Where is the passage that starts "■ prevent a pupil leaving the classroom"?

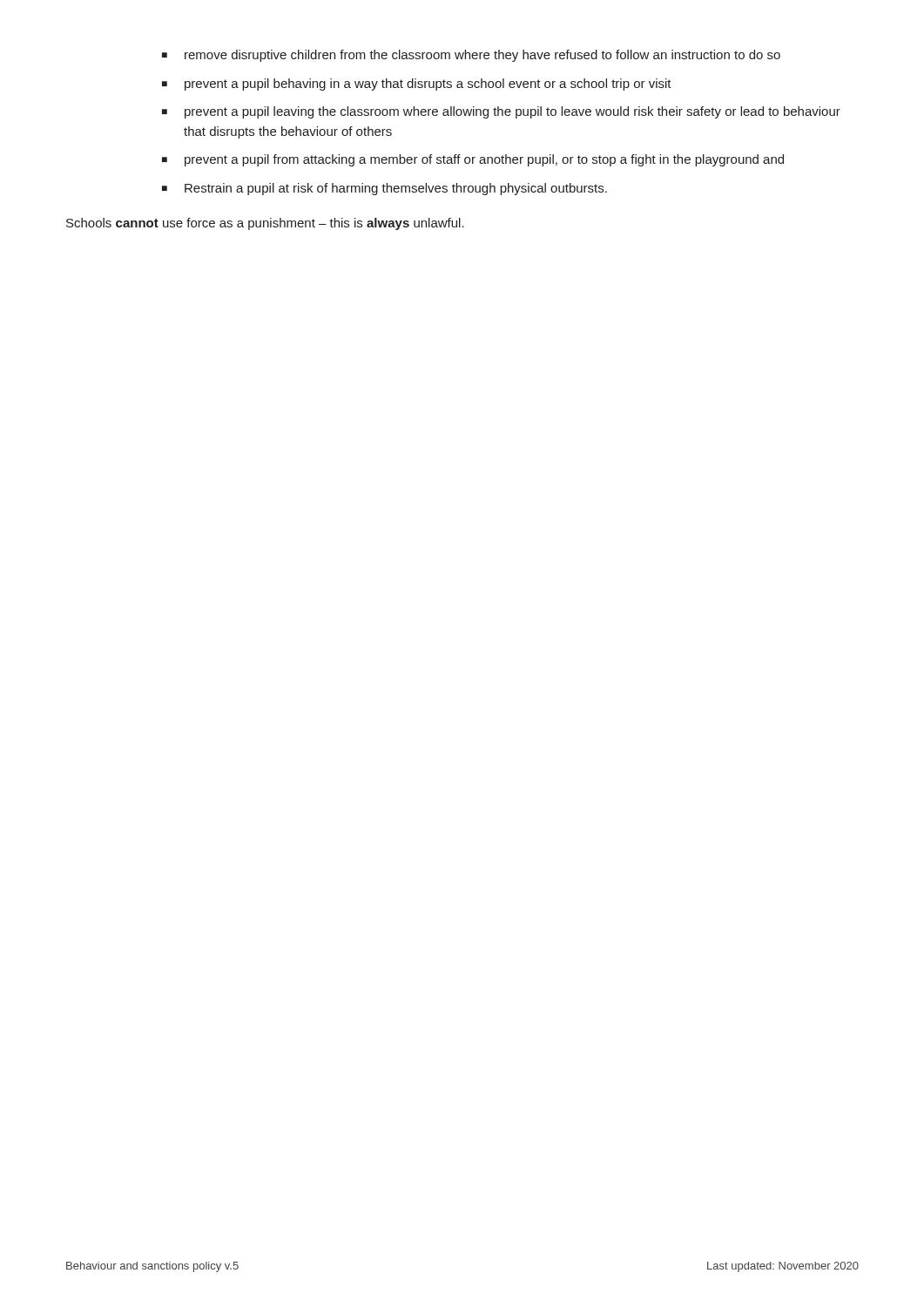pos(510,122)
